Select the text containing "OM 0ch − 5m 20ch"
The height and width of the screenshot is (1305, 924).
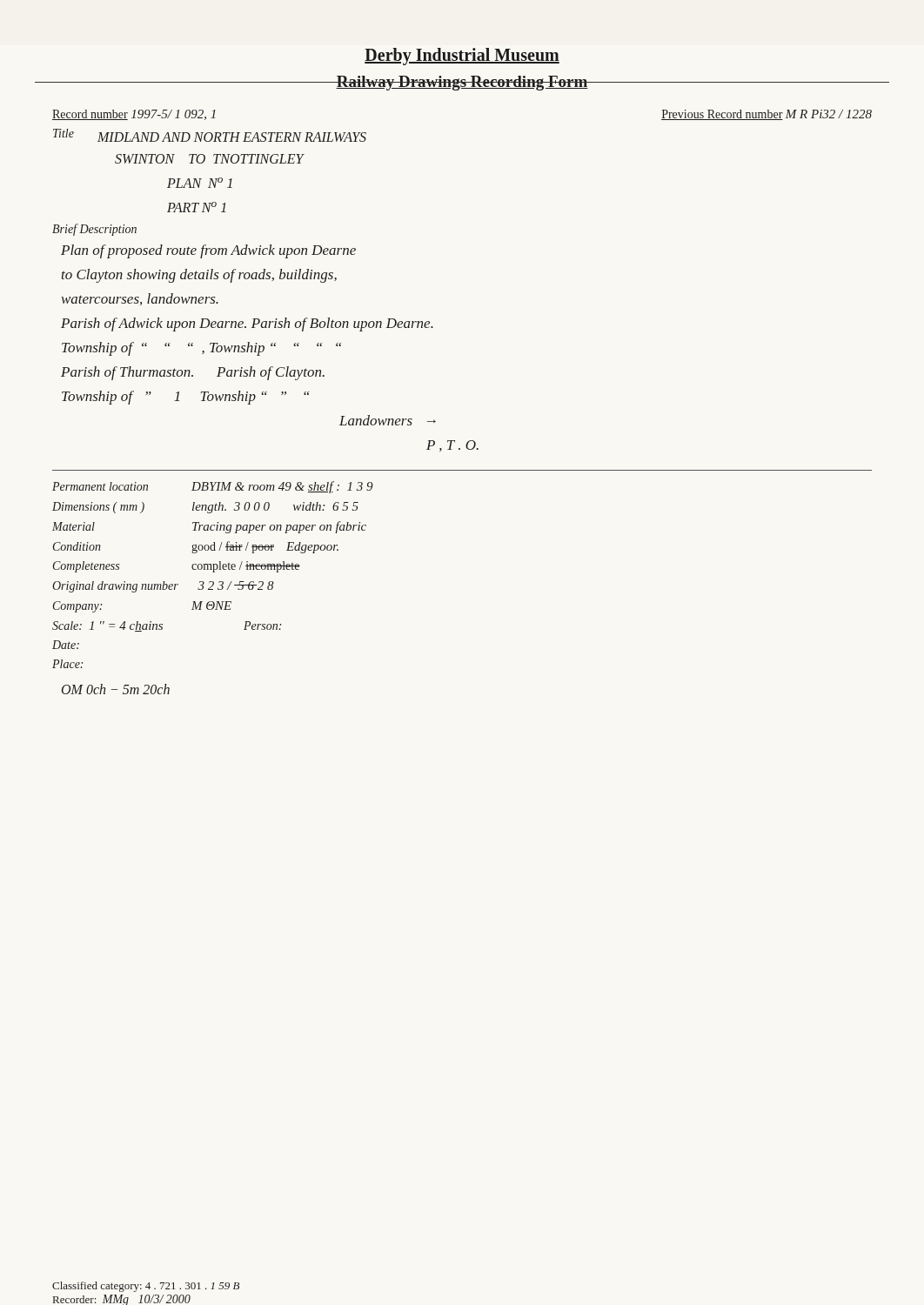(x=115, y=690)
